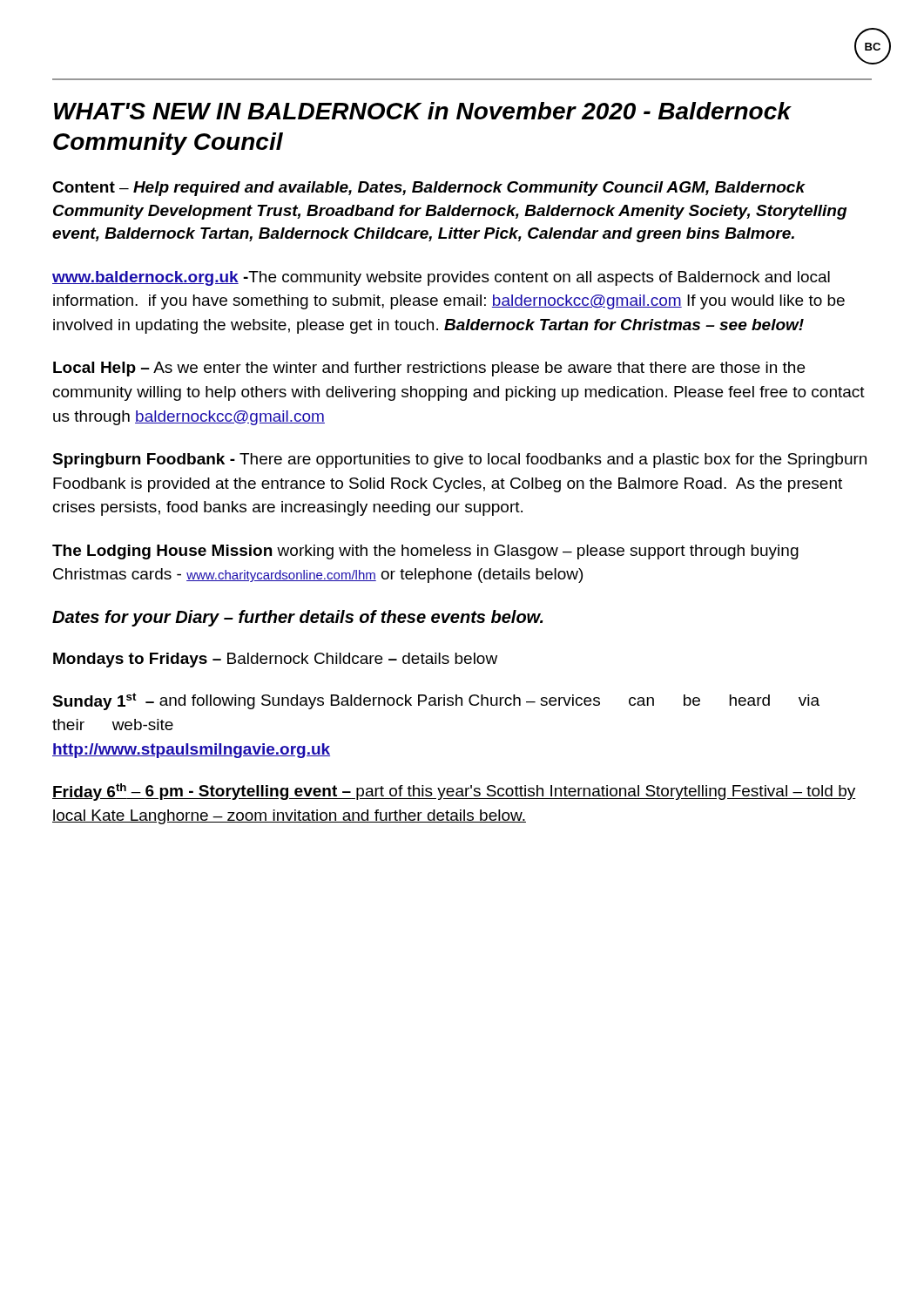
Task: Select the region starting "Friday 6th – 6 pm - Storytelling"
Action: pyautogui.click(x=454, y=802)
